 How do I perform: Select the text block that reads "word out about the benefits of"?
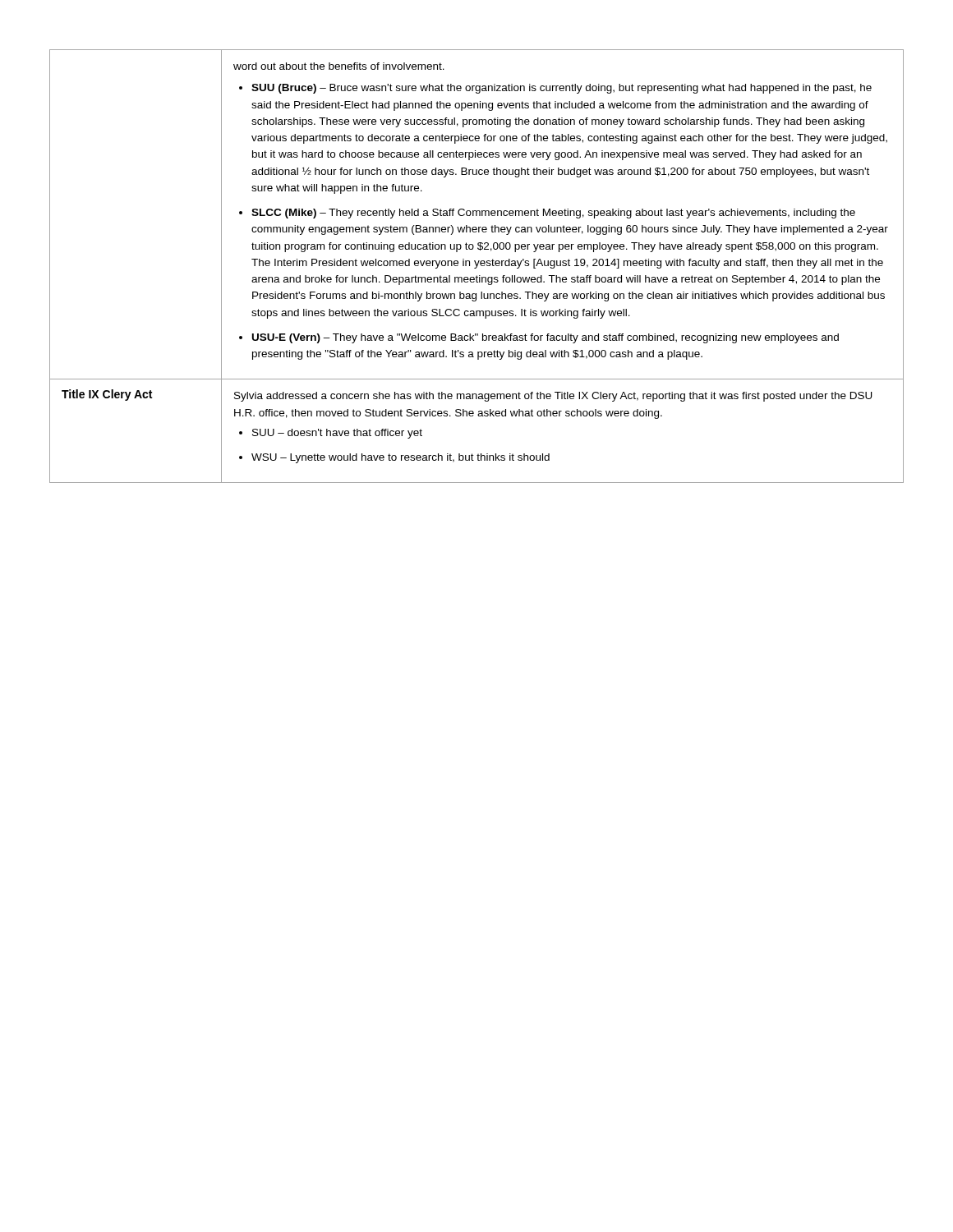[x=339, y=66]
